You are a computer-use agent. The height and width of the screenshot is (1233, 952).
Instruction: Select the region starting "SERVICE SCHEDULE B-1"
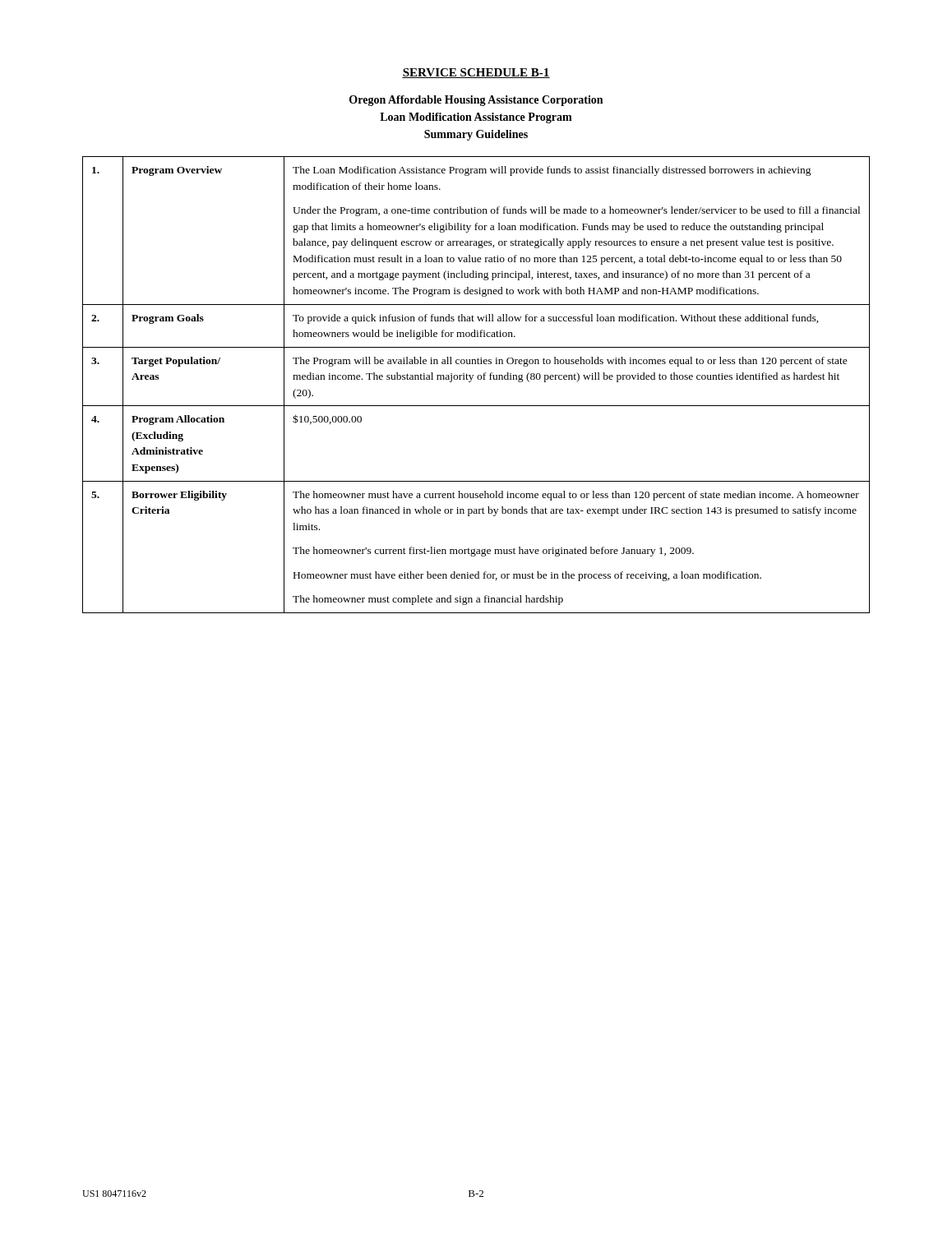476,72
